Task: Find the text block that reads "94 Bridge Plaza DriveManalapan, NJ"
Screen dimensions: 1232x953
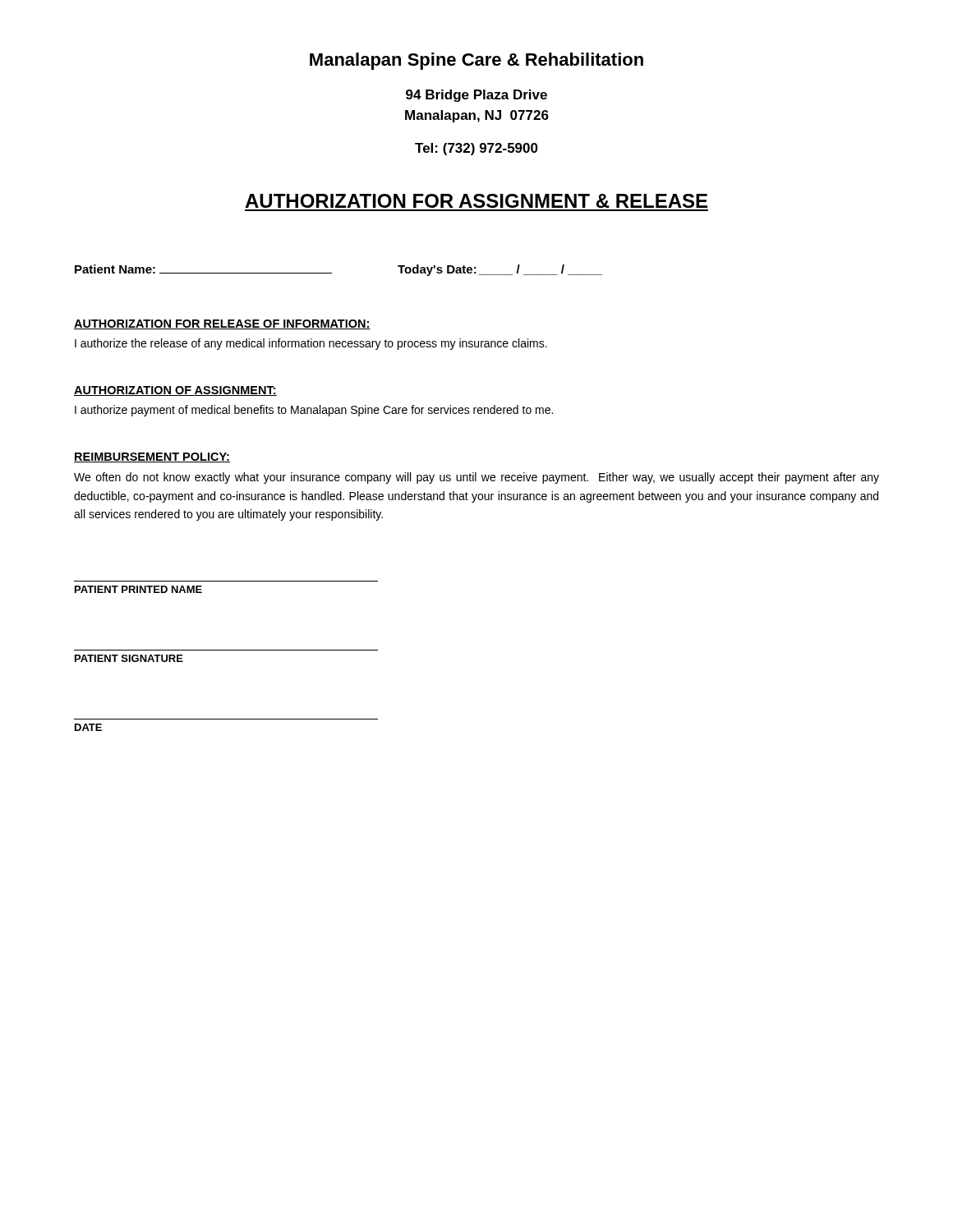Action: pos(476,105)
